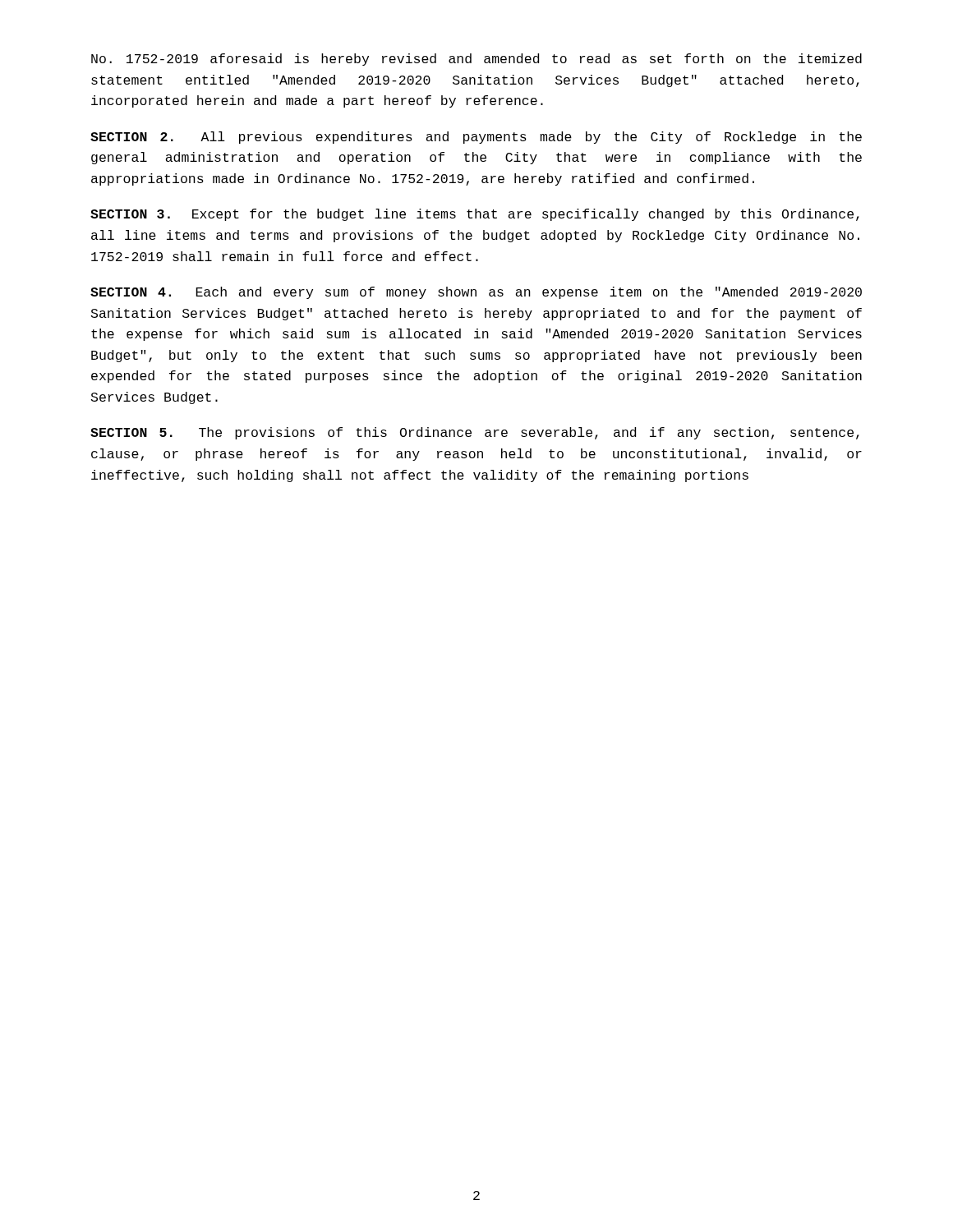Find the block on this page that starts "SECTION 3. Except for the budget"
The image size is (953, 1232).
[x=476, y=236]
